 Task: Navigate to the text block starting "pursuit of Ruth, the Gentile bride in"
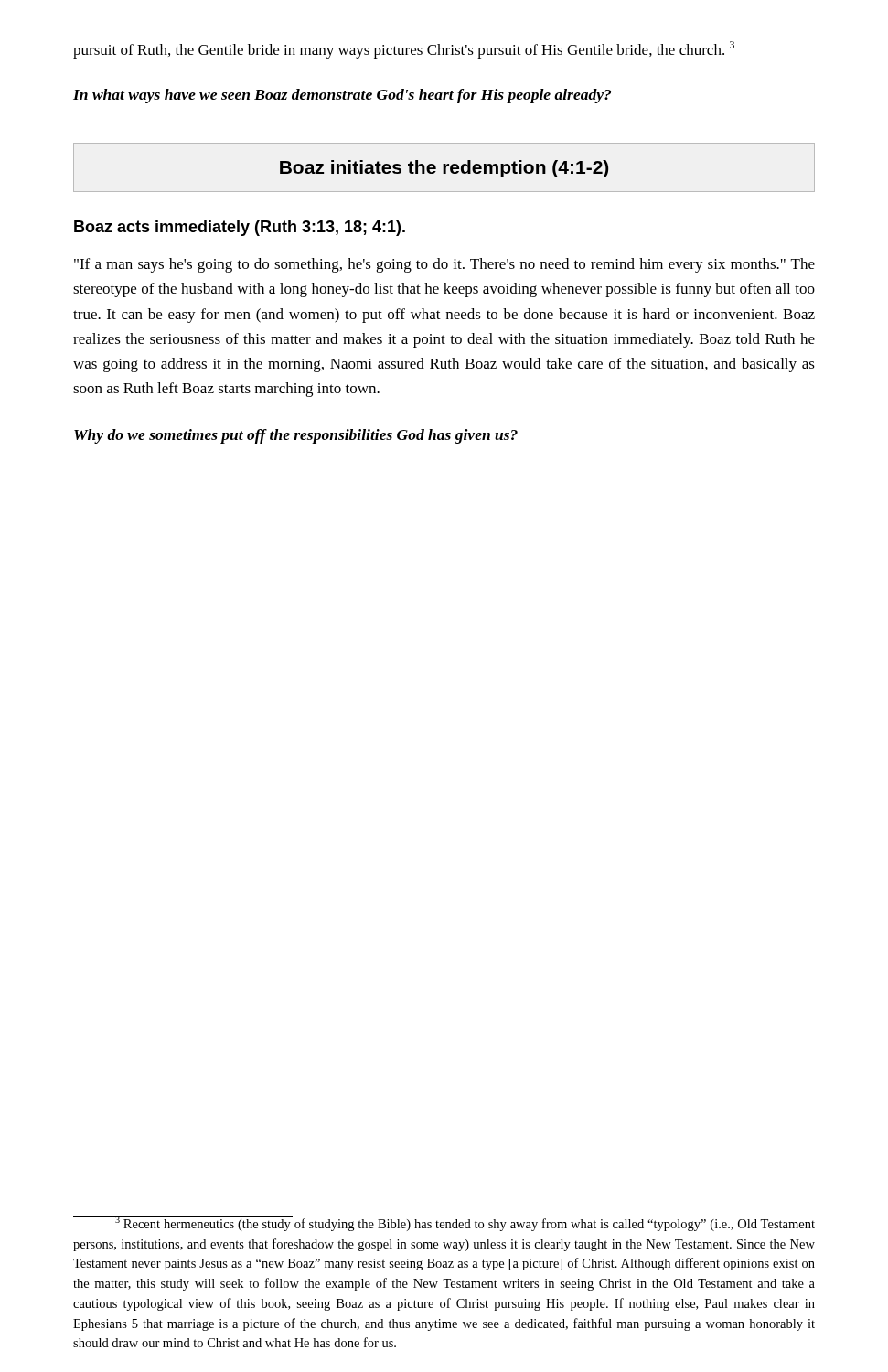pyautogui.click(x=404, y=48)
